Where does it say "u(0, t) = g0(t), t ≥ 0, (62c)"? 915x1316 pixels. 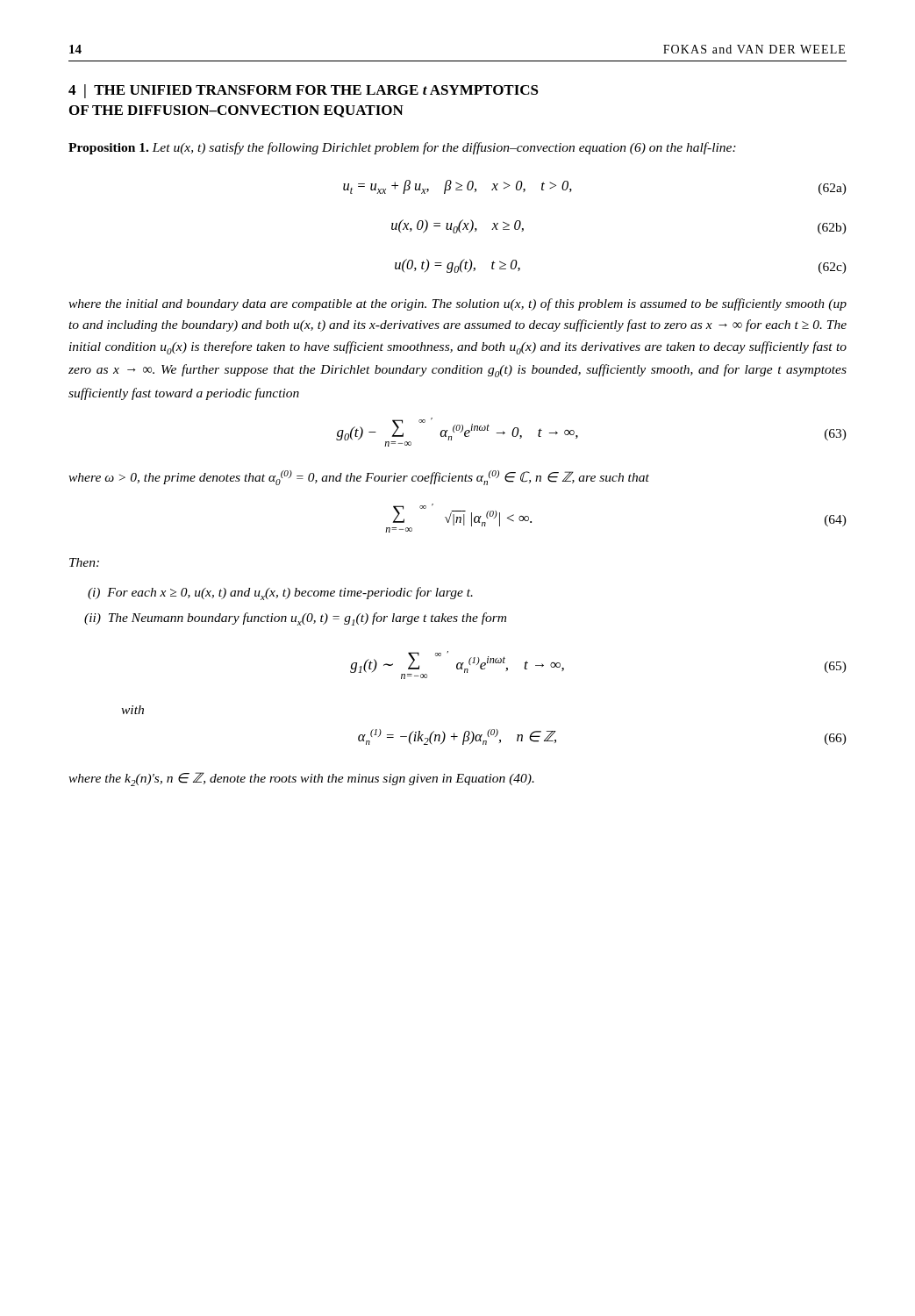coord(428,266)
